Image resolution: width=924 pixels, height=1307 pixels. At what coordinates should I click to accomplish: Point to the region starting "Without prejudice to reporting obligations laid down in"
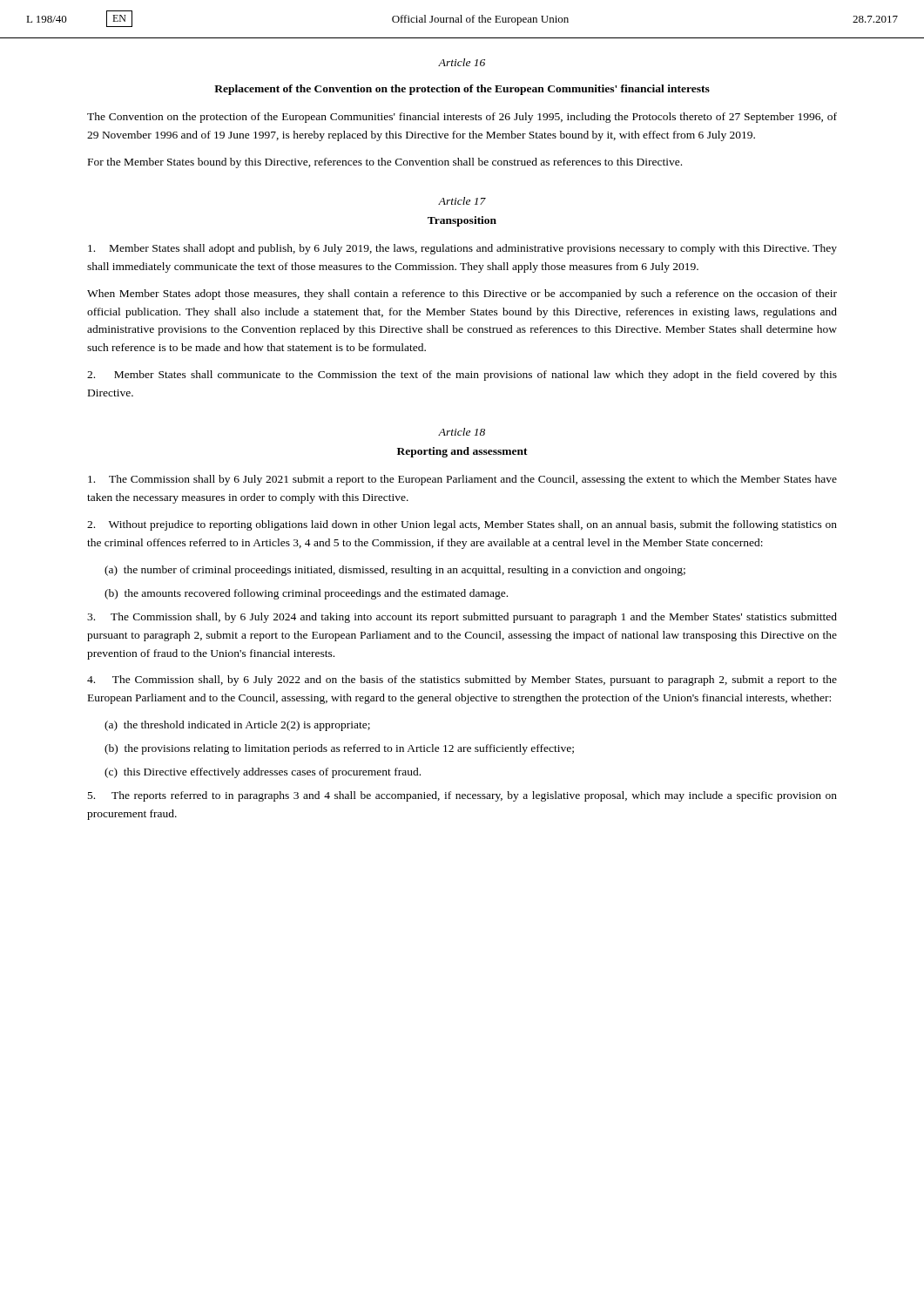coord(462,533)
